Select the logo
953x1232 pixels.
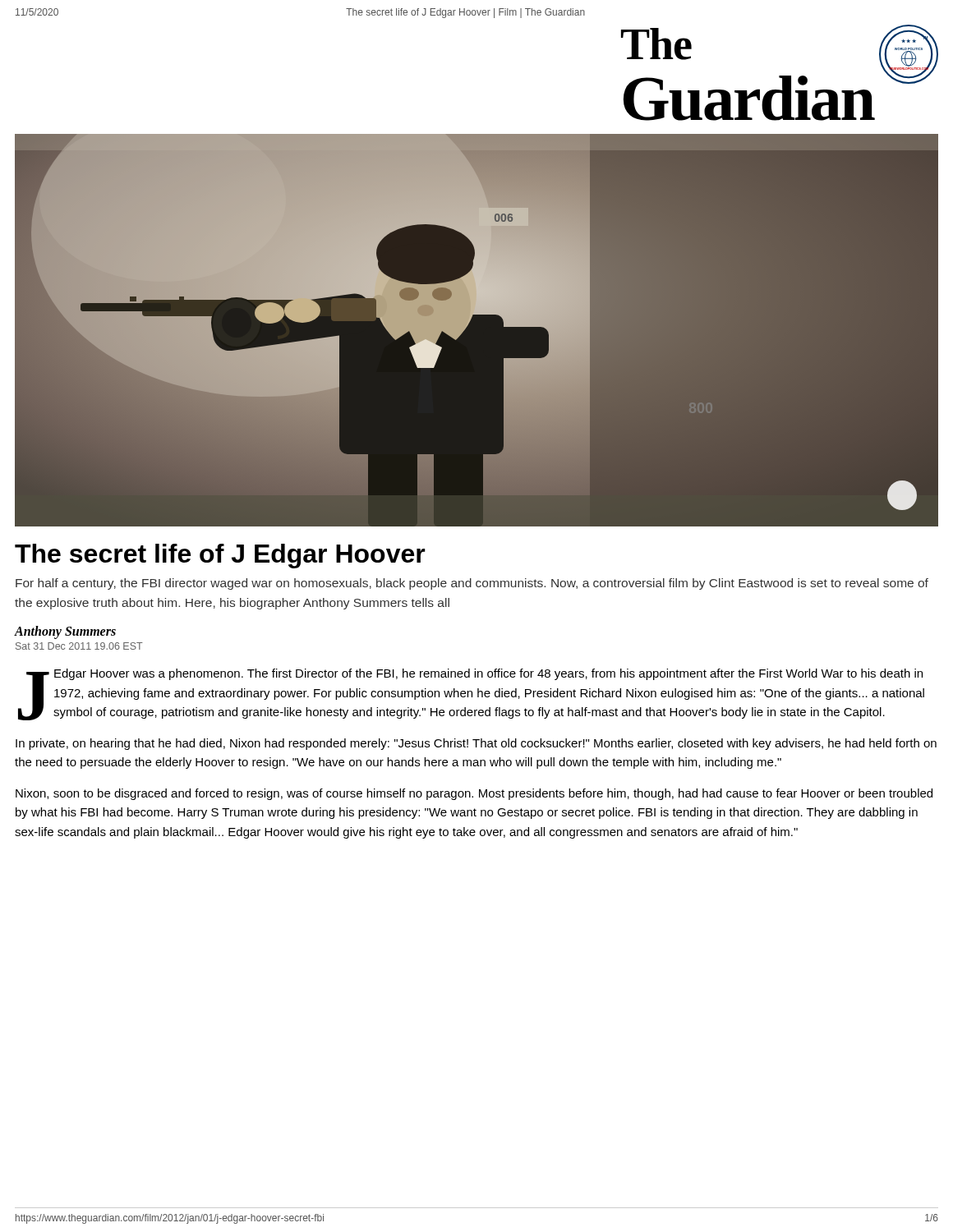click(476, 77)
